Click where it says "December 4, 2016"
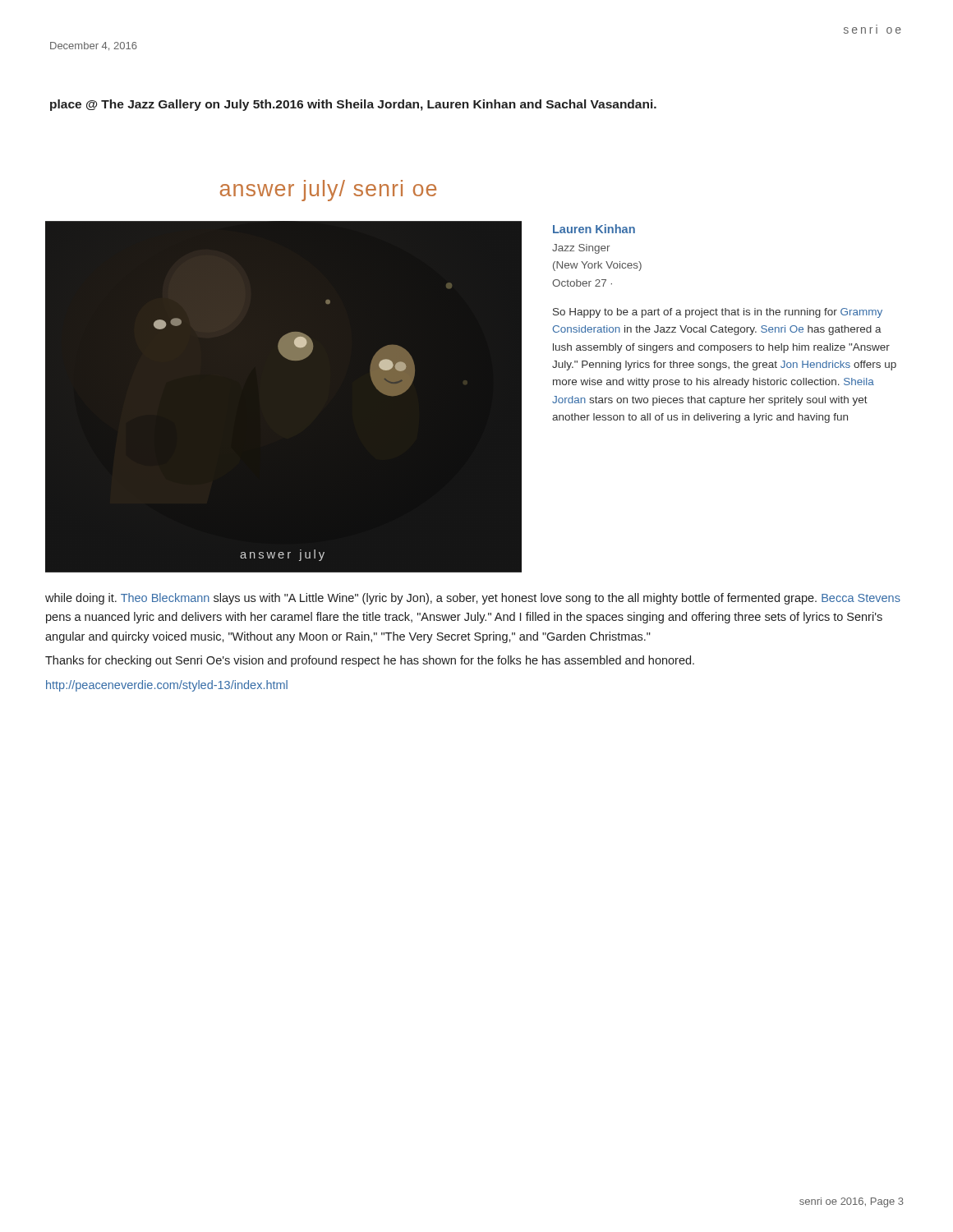Viewport: 953px width, 1232px height. pos(93,46)
